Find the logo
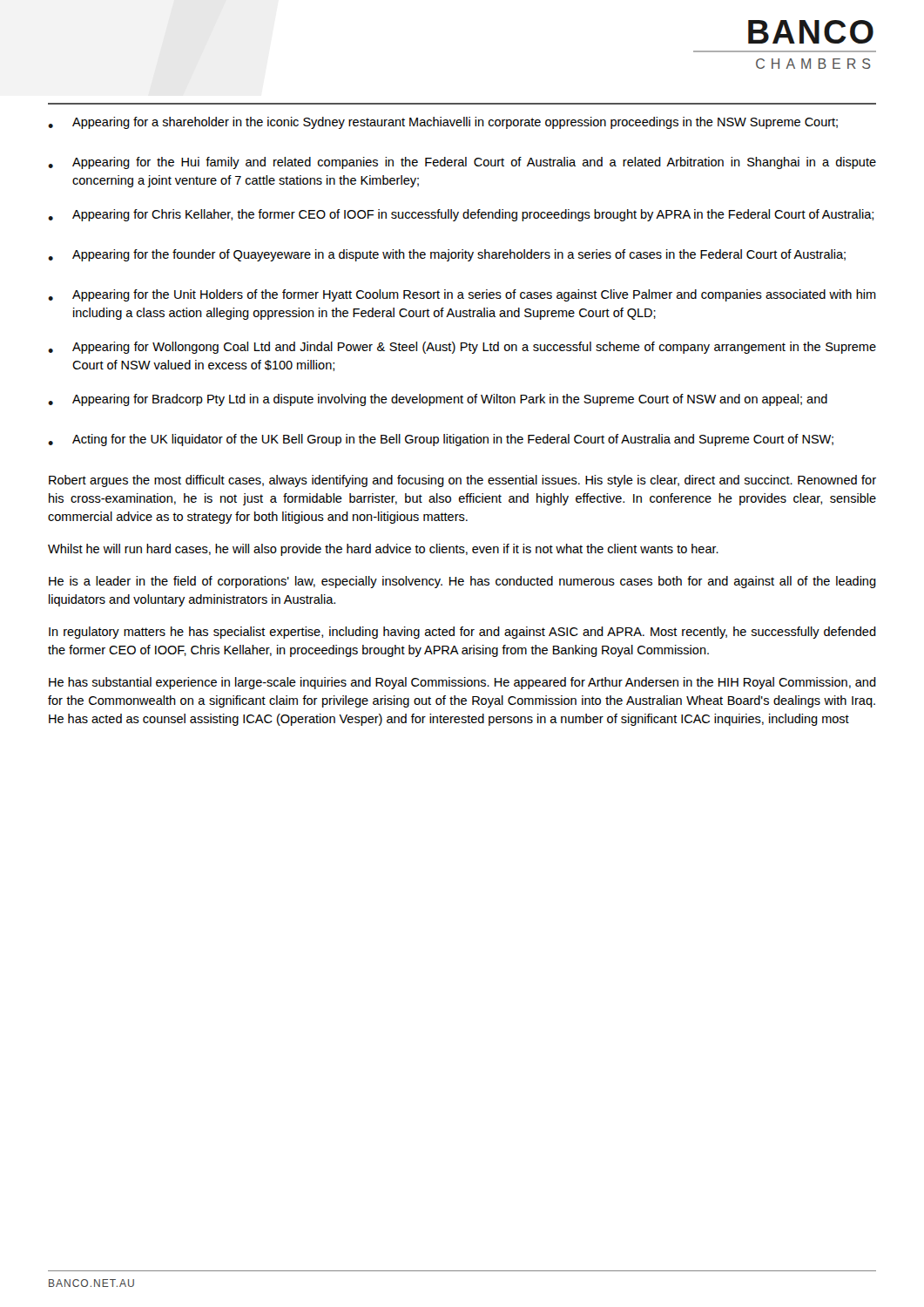The width and height of the screenshot is (924, 1307). click(x=785, y=45)
